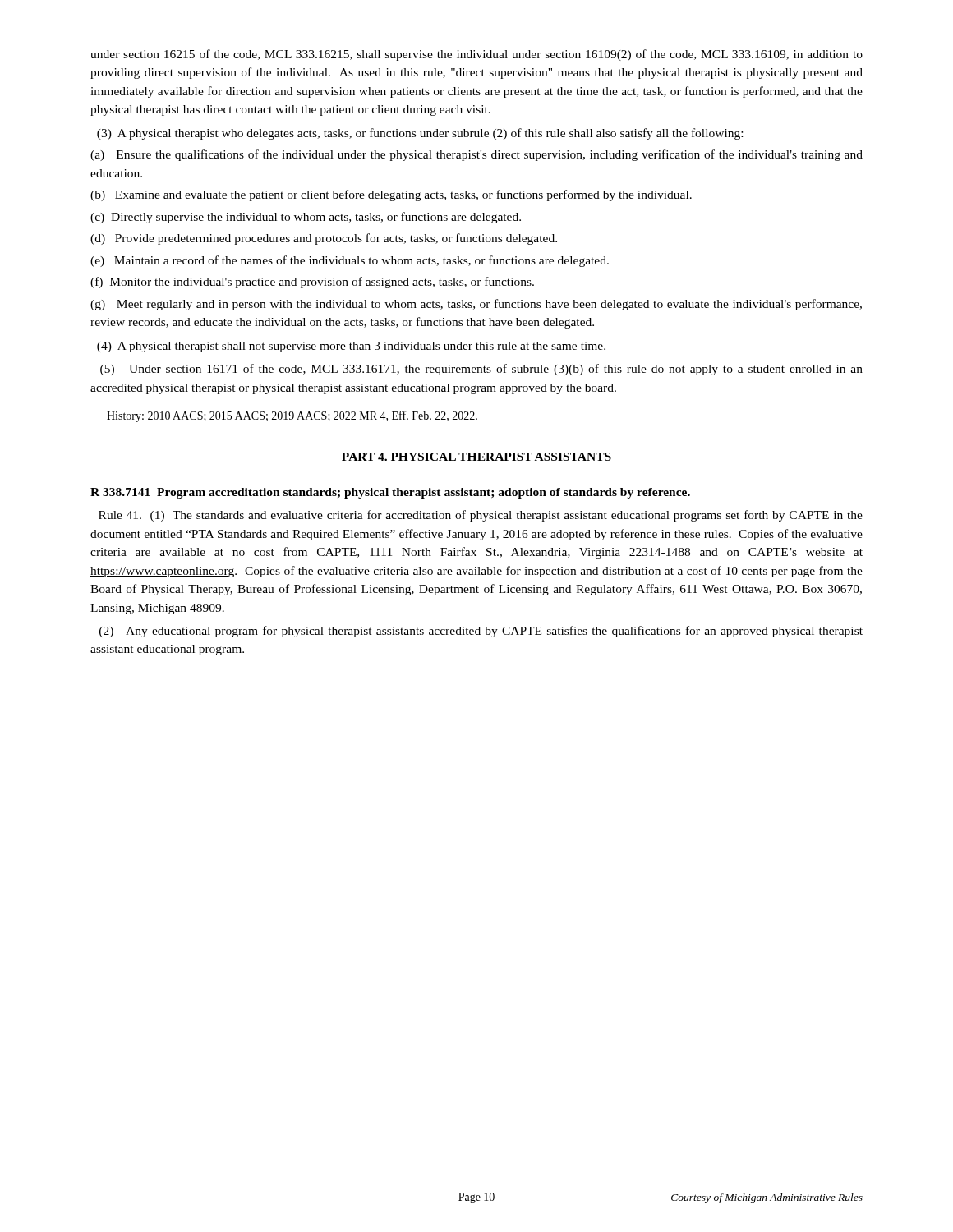Click on the text block starting "(f) Monitor the"
The width and height of the screenshot is (953, 1232).
coord(313,281)
